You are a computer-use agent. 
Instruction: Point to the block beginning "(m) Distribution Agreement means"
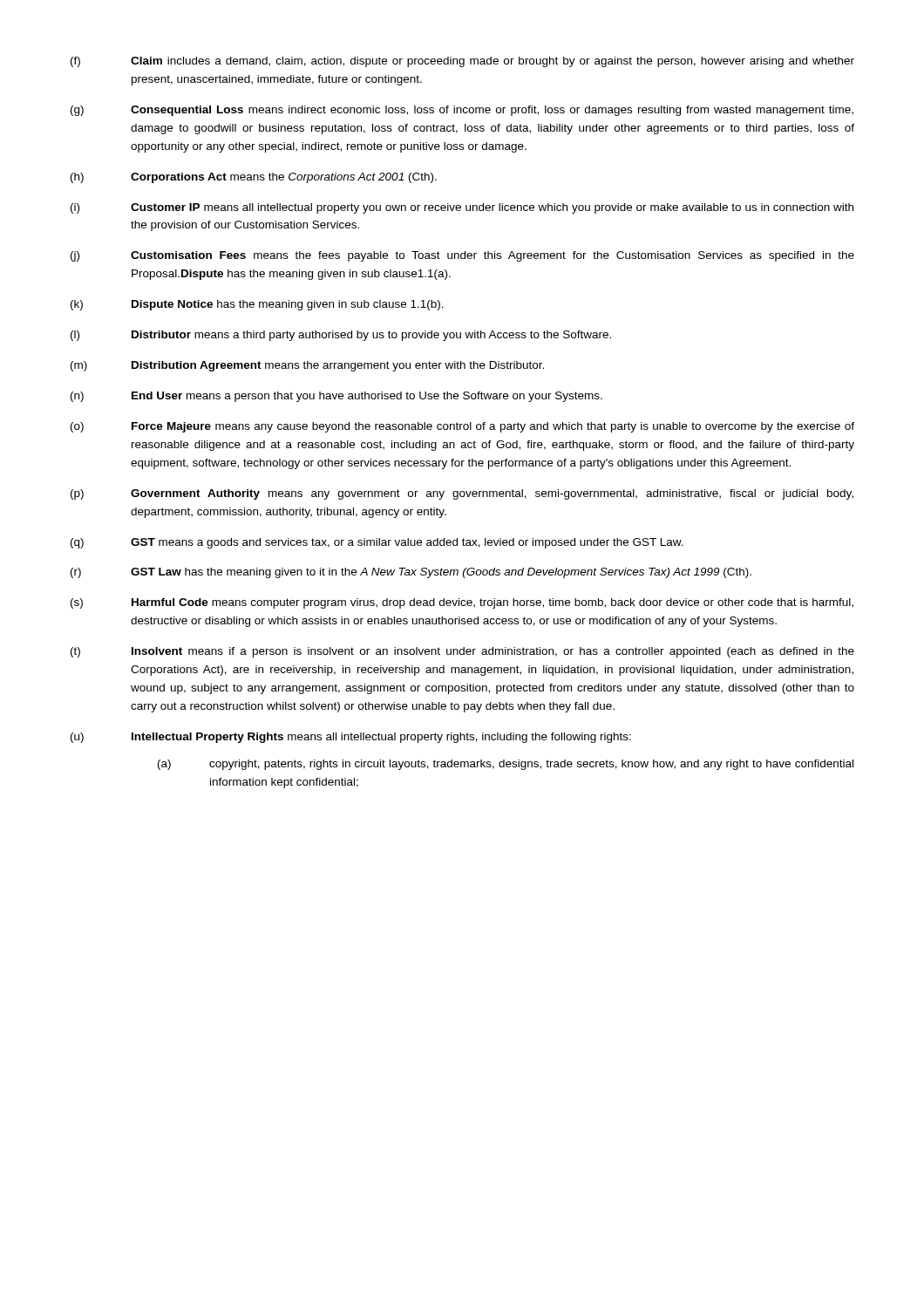pos(462,366)
